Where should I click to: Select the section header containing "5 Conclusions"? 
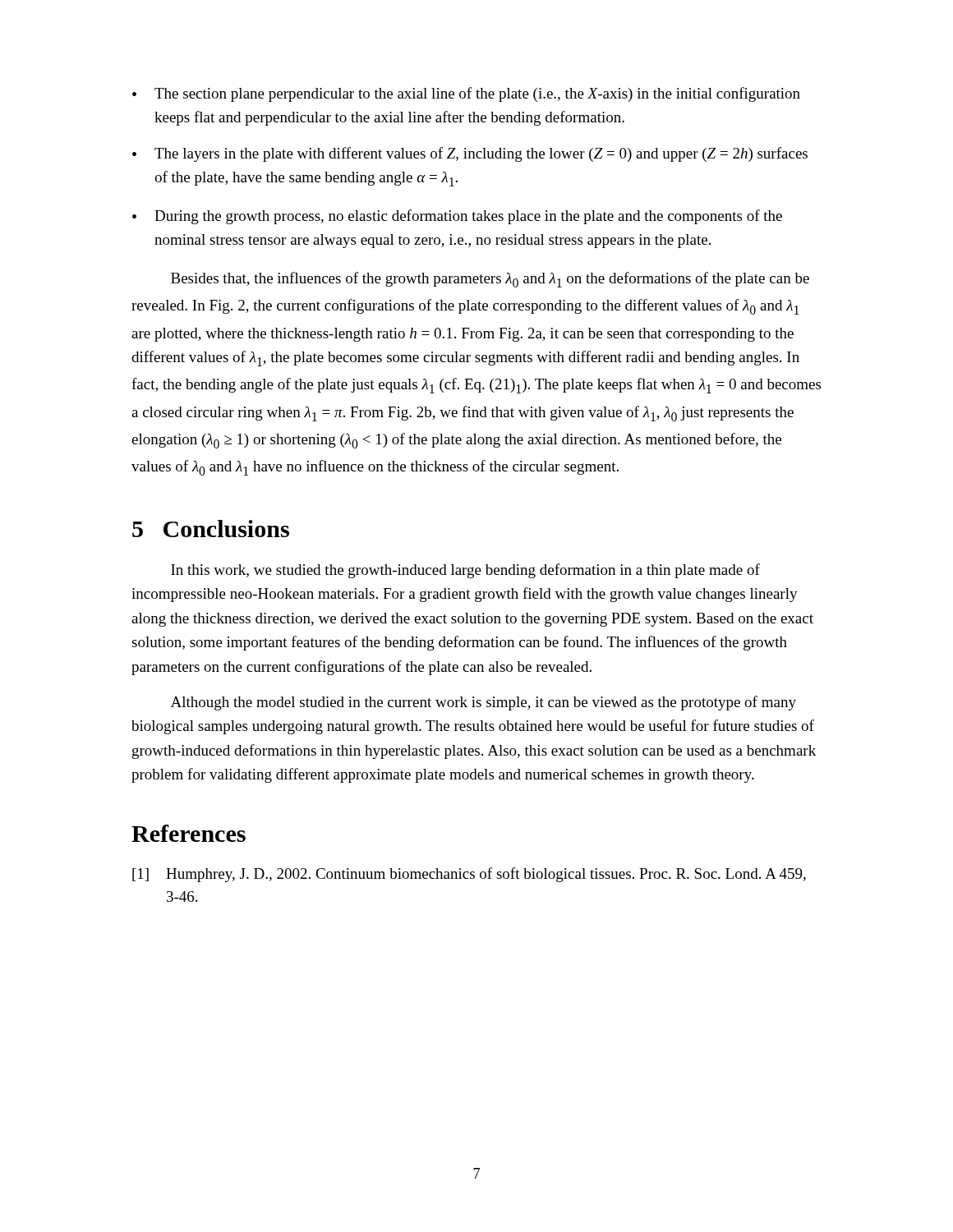tap(211, 528)
